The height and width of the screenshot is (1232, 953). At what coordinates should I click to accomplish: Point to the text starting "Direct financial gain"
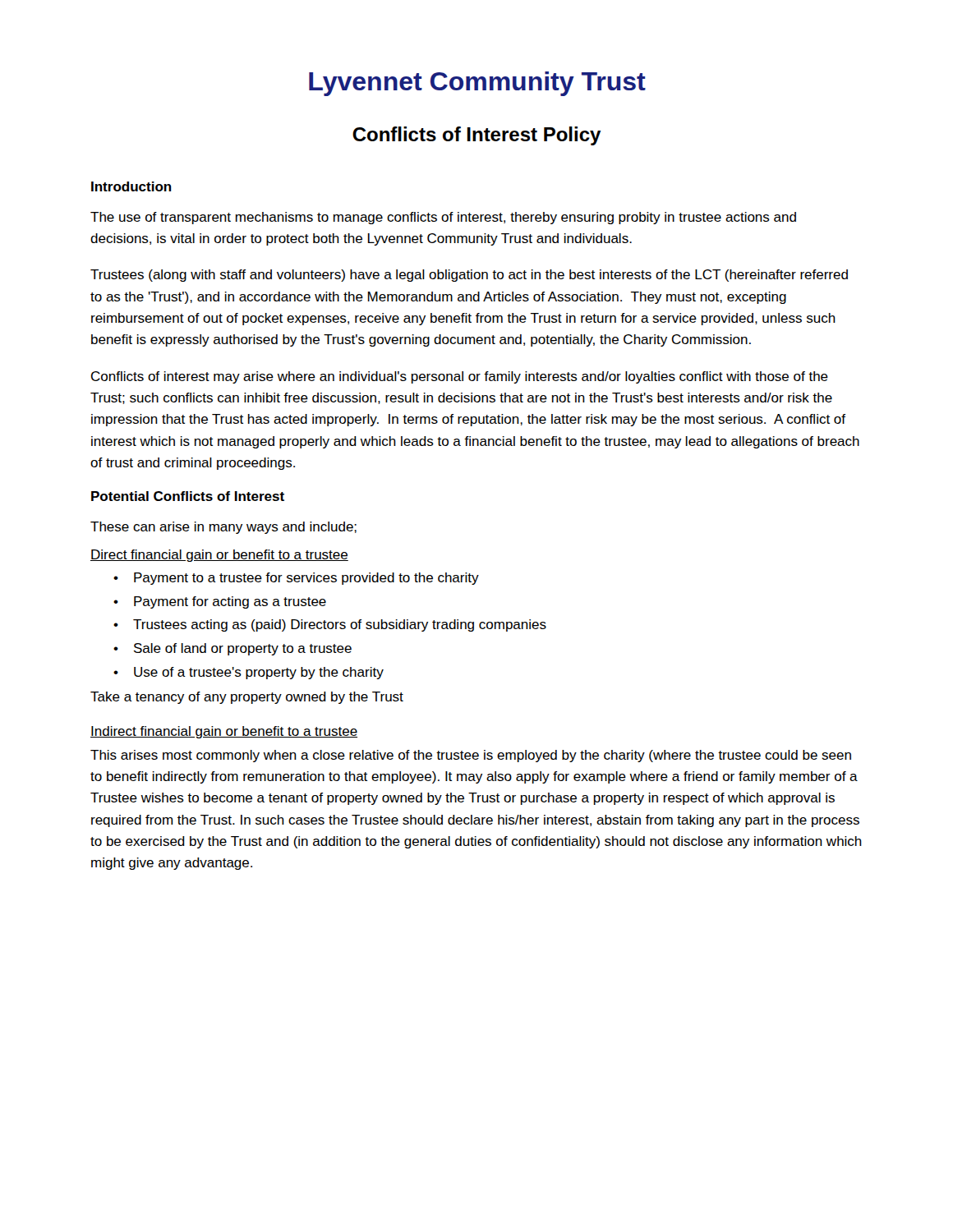pyautogui.click(x=219, y=555)
